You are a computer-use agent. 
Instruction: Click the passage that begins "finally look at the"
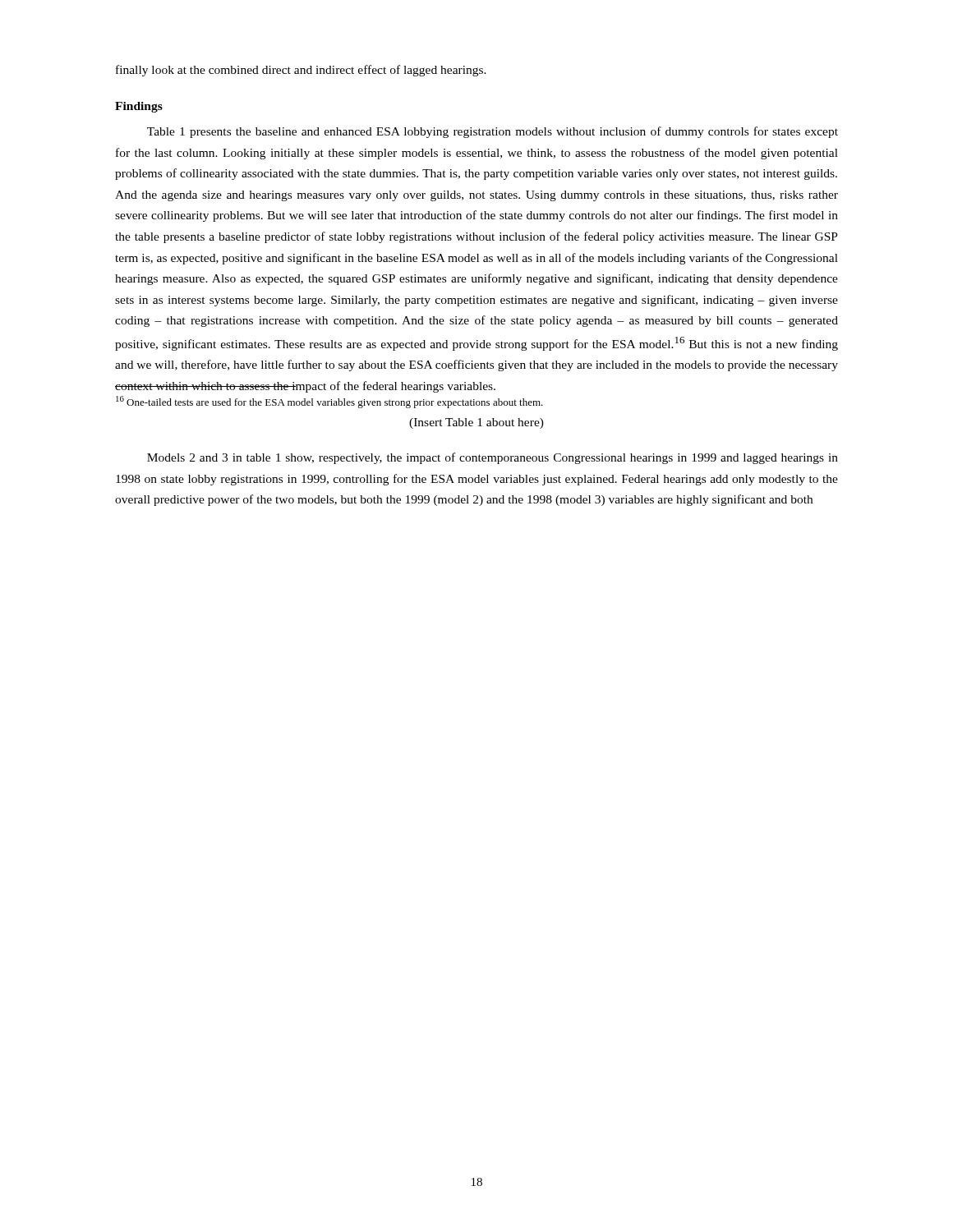(301, 69)
